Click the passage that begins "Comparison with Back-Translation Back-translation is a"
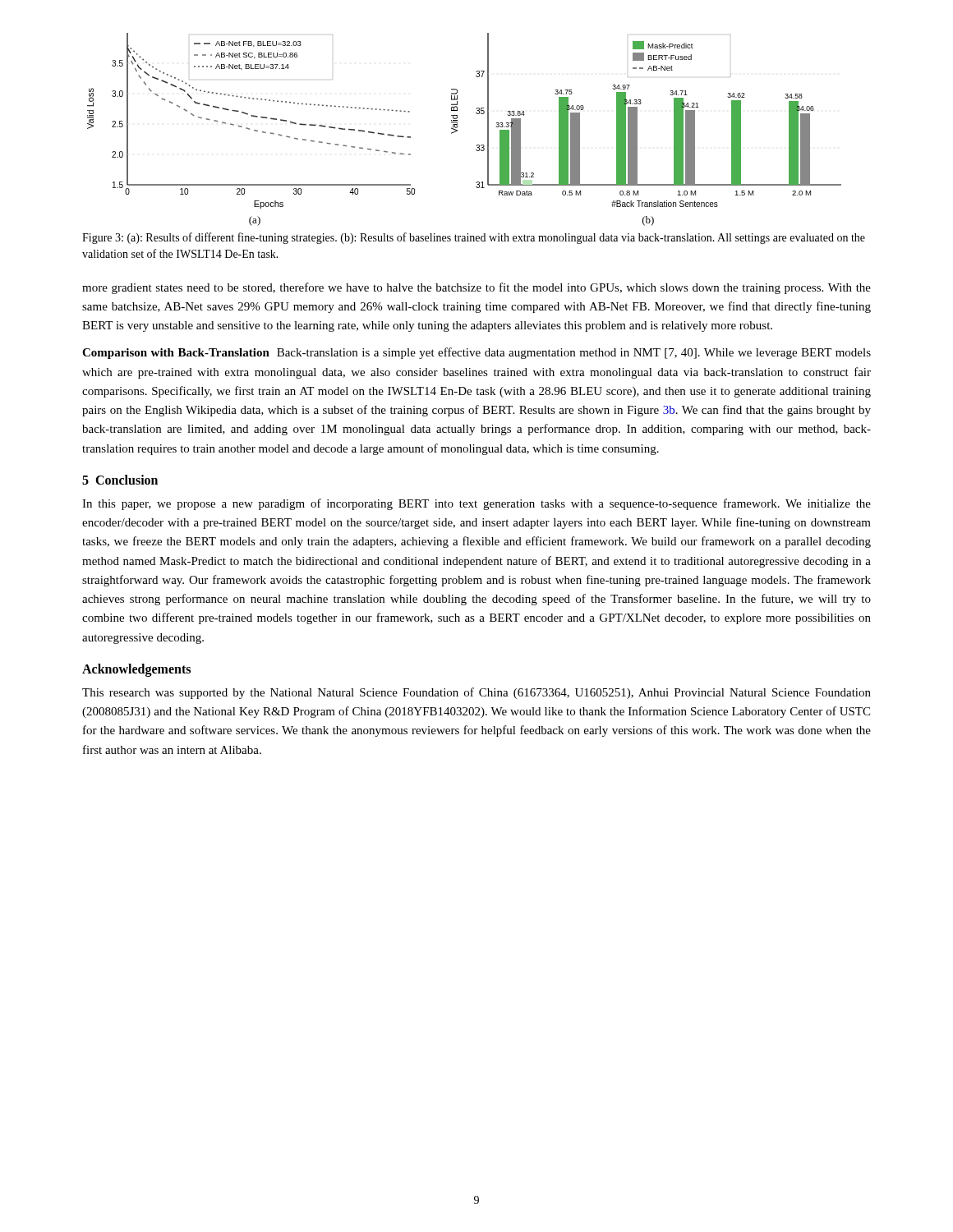 coord(476,400)
